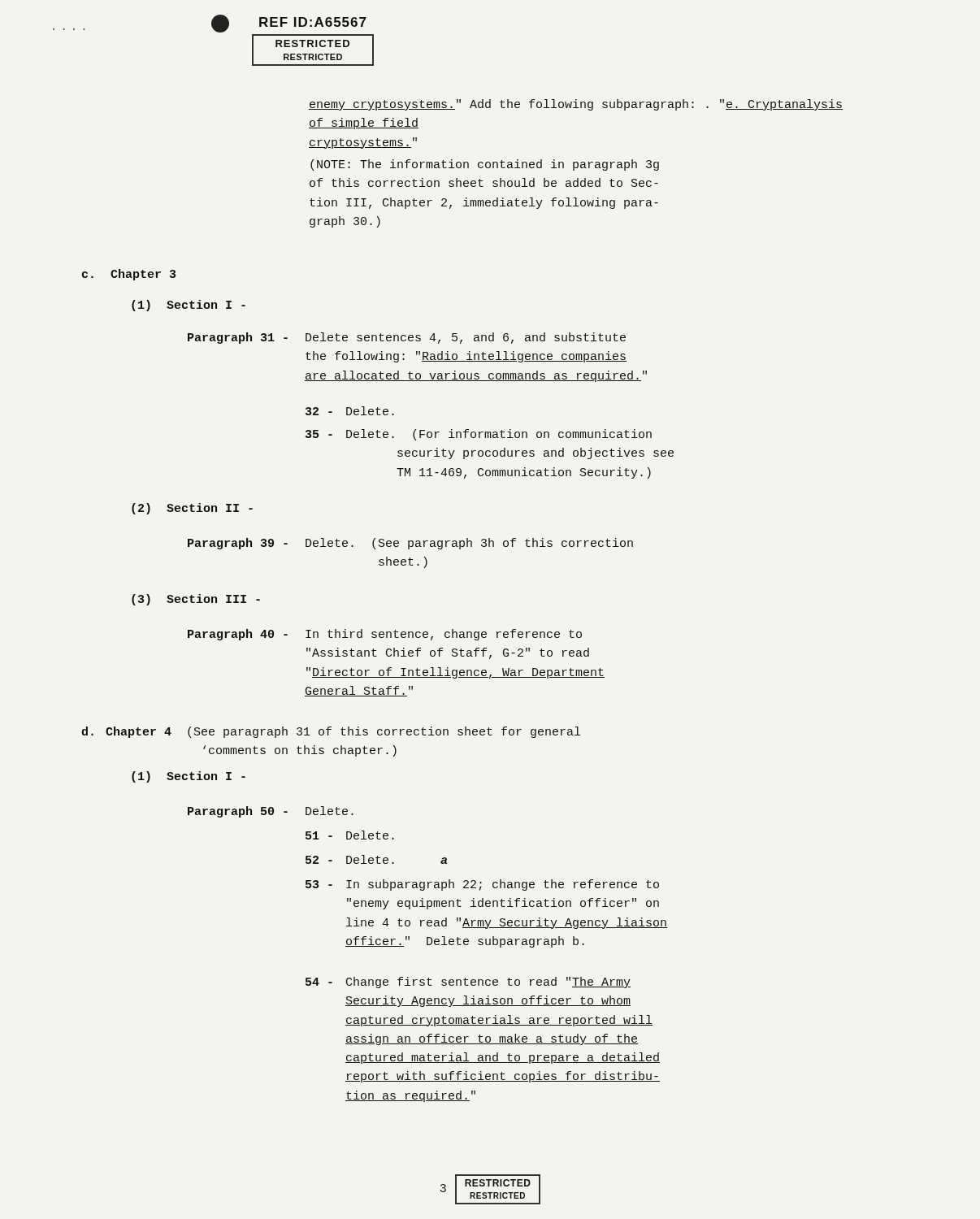Click on the list item that reads "52 - Delete. a"

[x=376, y=859]
